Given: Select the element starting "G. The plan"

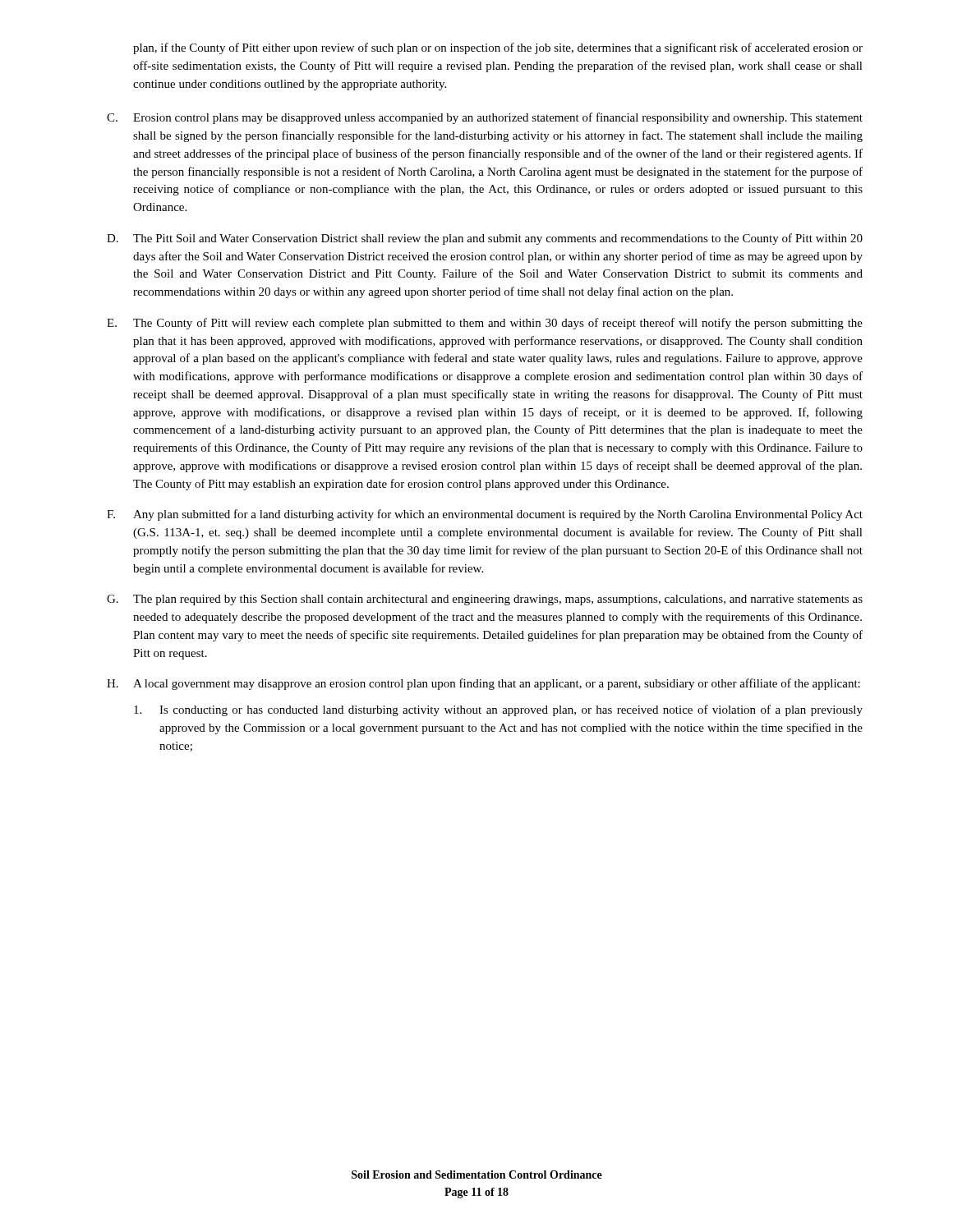Looking at the screenshot, I should click(485, 626).
